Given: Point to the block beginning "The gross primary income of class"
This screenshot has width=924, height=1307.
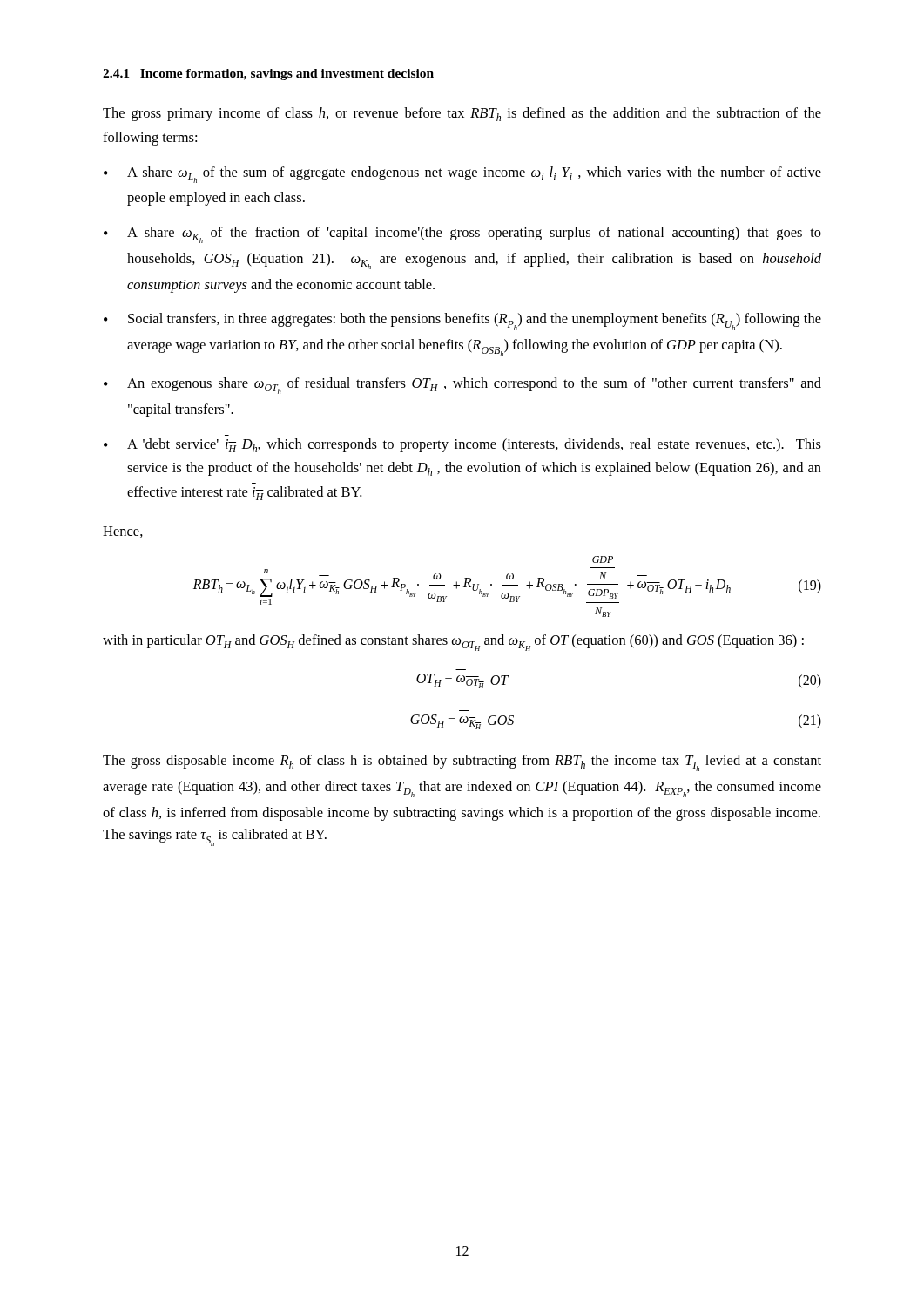Looking at the screenshot, I should [462, 125].
